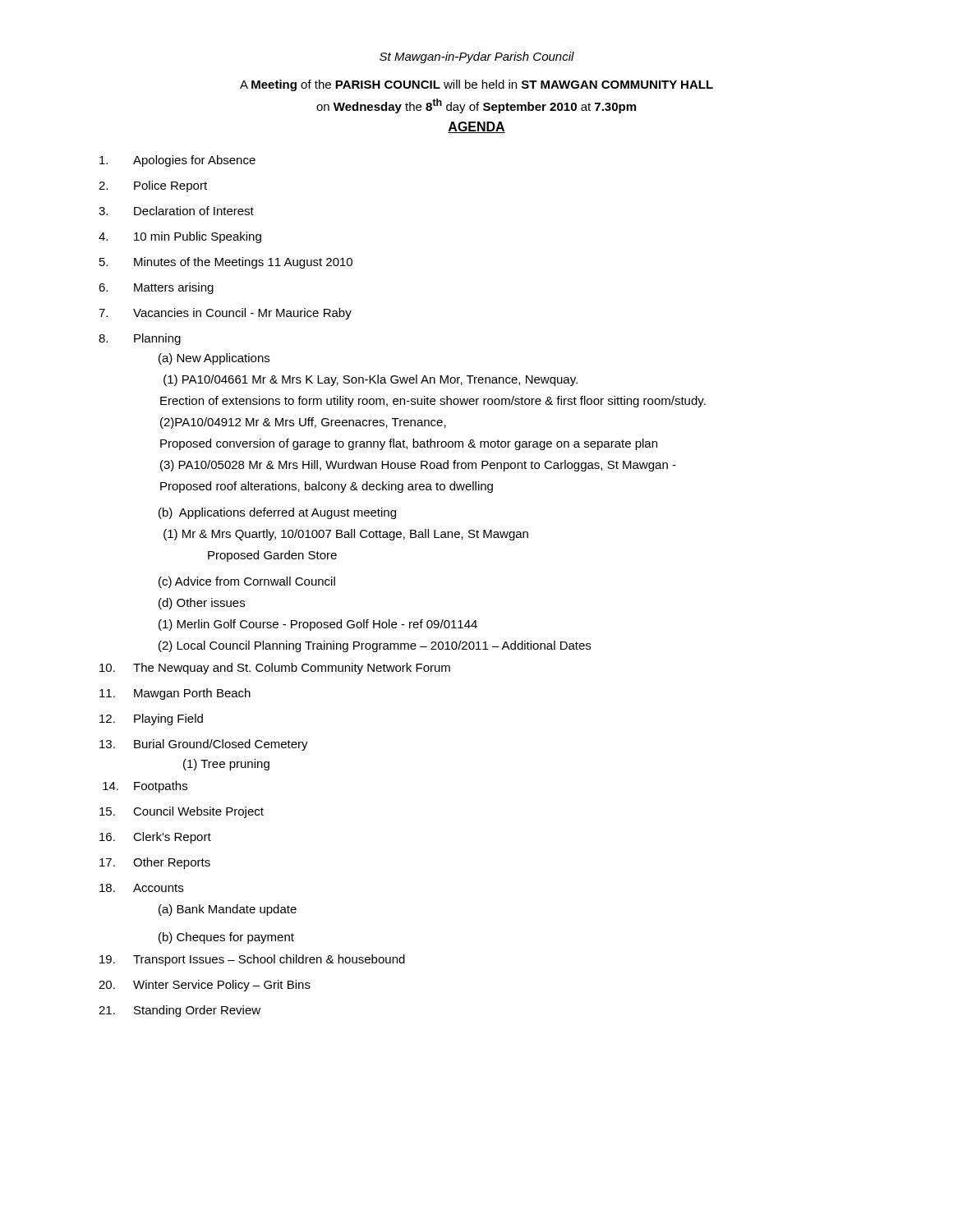Where does it say "14. Footpaths"?
This screenshot has height=1232, width=953.
pyautogui.click(x=143, y=786)
